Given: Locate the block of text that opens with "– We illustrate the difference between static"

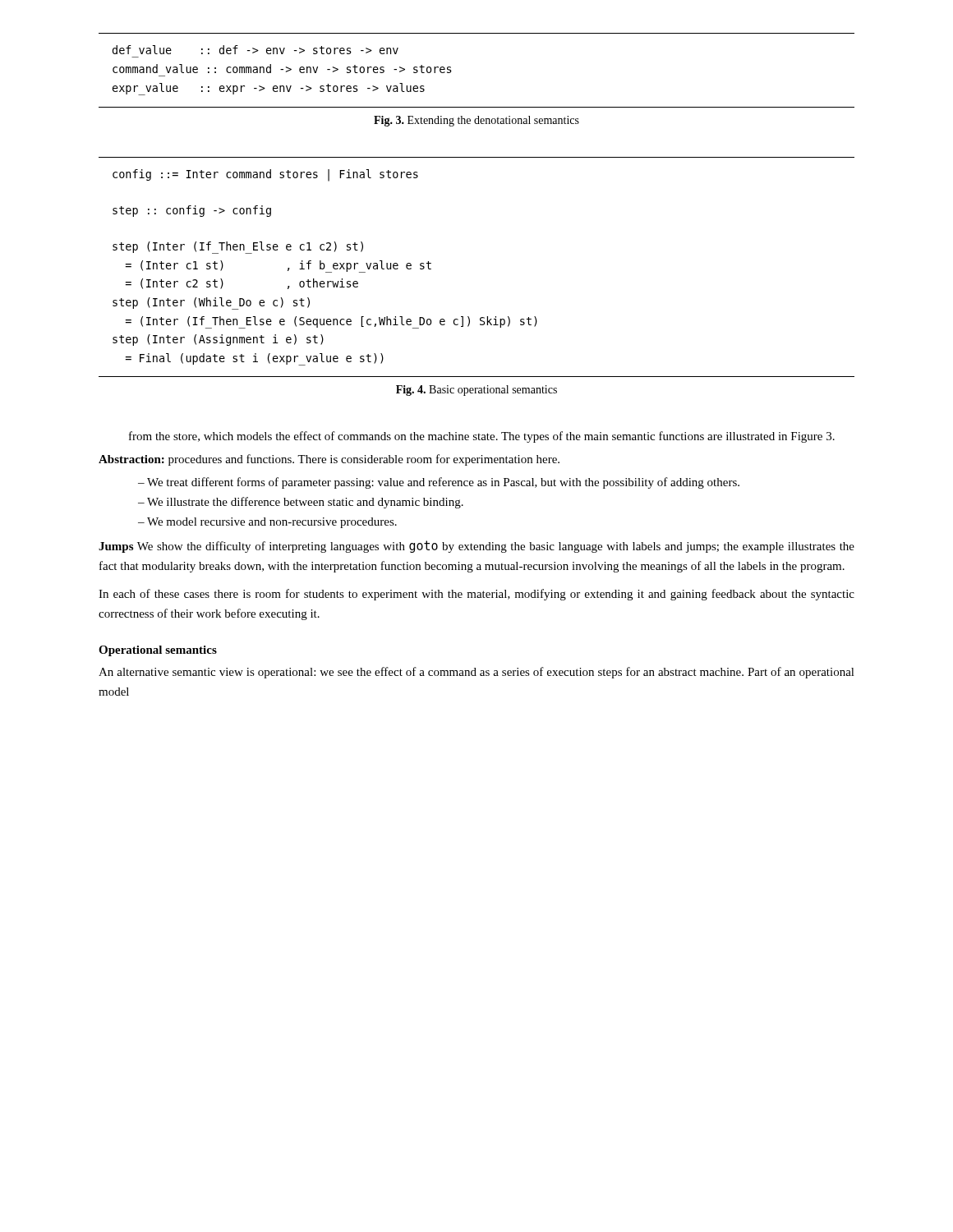Looking at the screenshot, I should (301, 502).
